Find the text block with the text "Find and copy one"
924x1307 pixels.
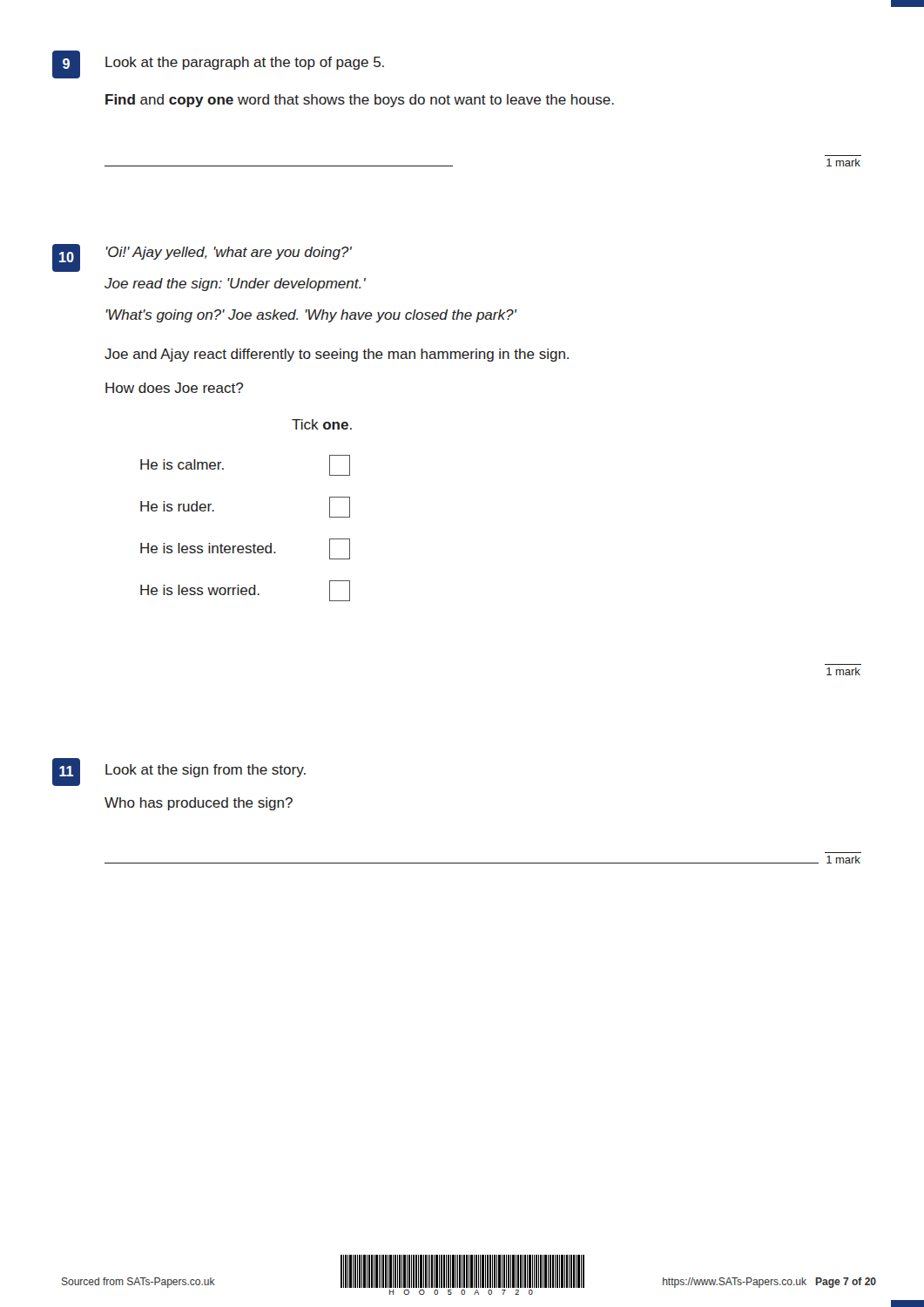360,100
